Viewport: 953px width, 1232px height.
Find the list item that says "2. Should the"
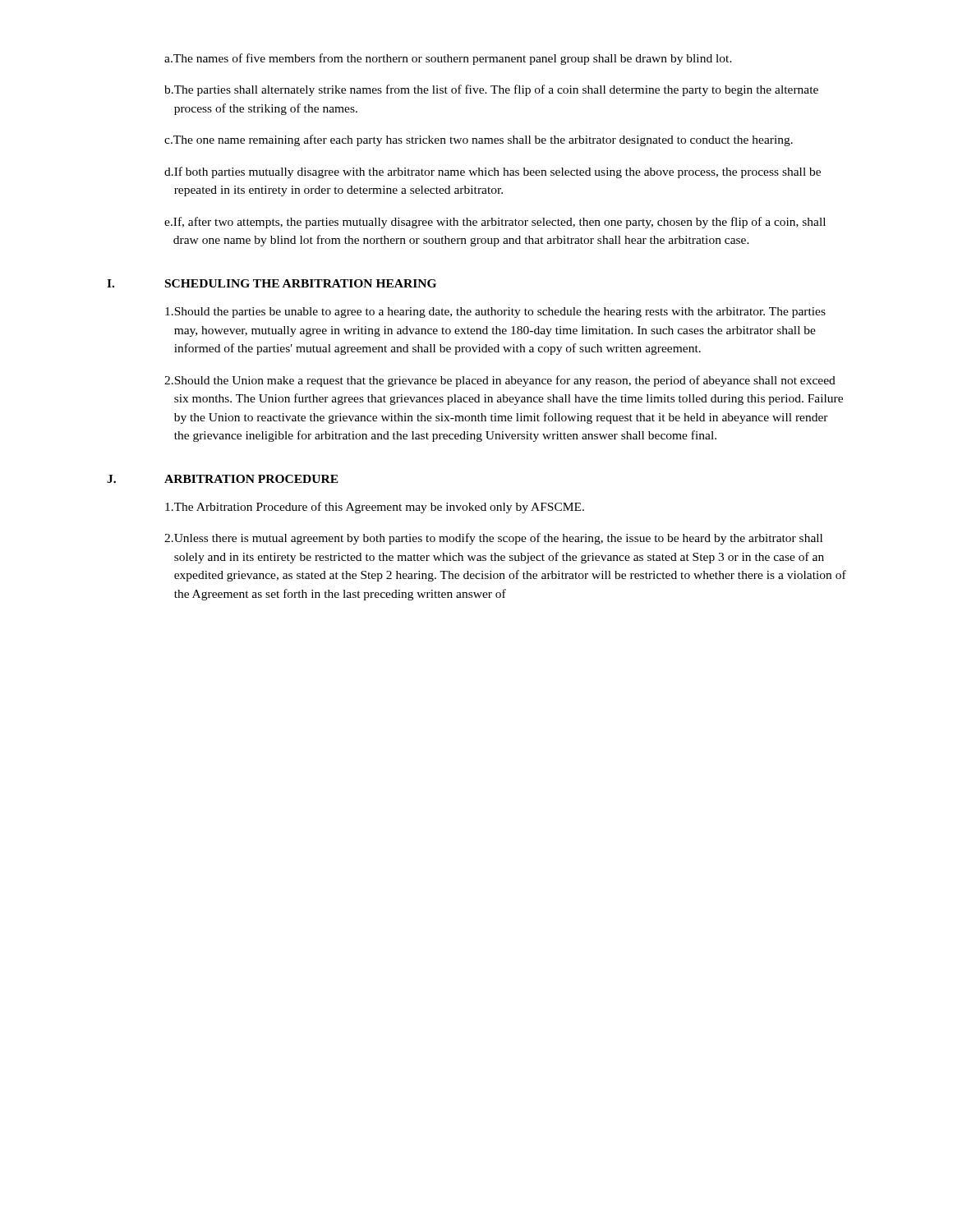click(476, 408)
